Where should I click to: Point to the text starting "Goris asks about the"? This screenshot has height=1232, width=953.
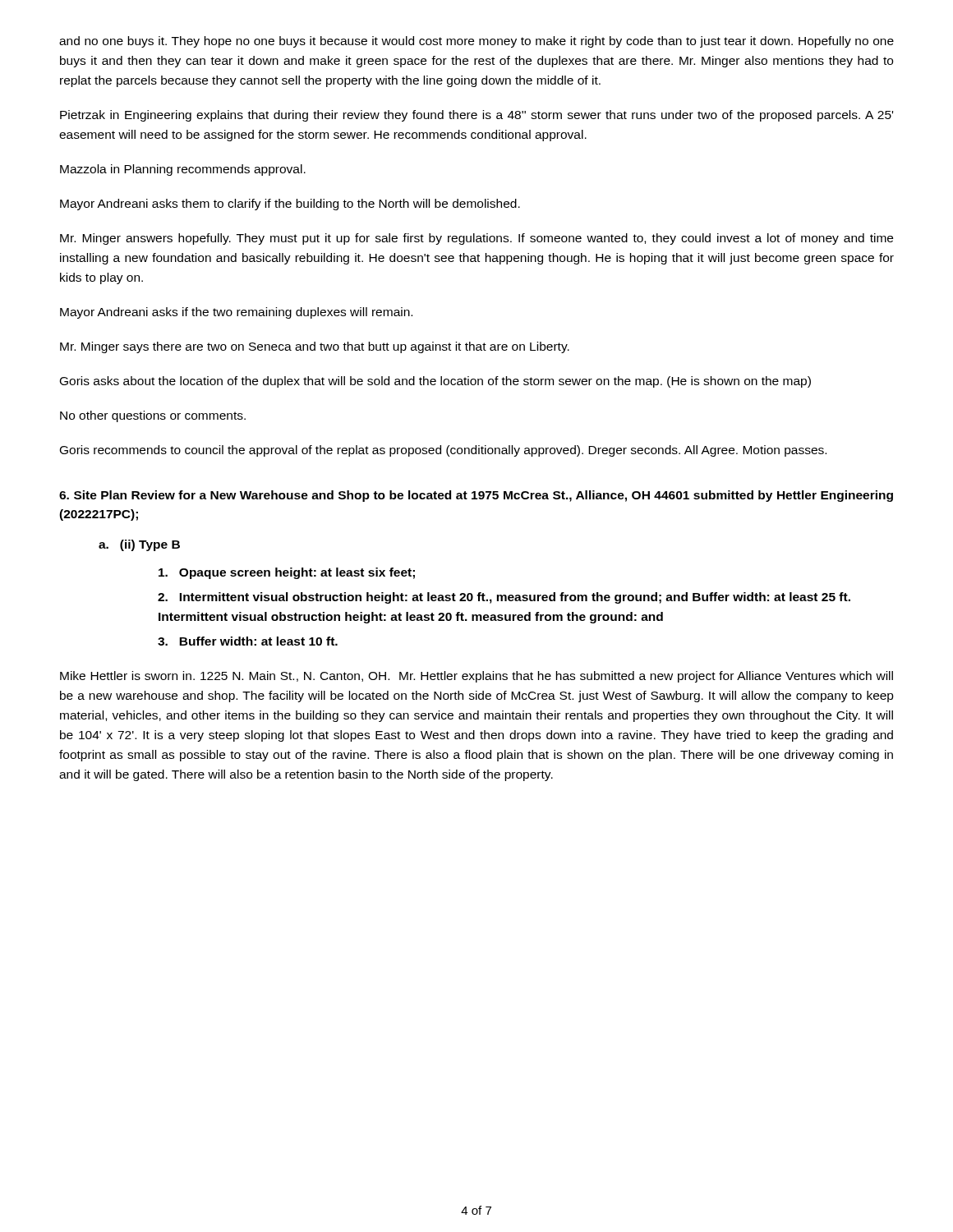pyautogui.click(x=435, y=381)
